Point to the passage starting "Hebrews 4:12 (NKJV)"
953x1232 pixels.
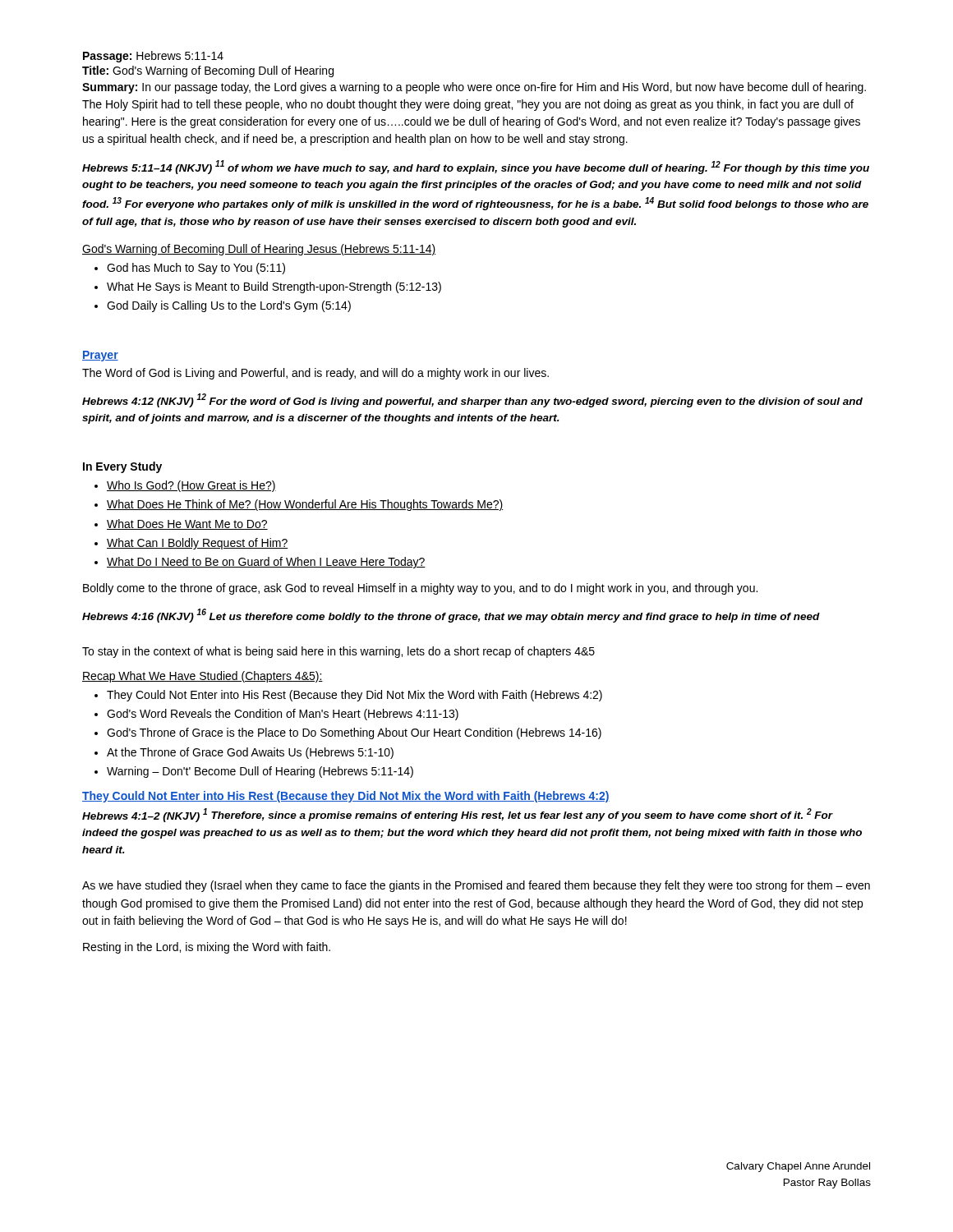point(472,408)
